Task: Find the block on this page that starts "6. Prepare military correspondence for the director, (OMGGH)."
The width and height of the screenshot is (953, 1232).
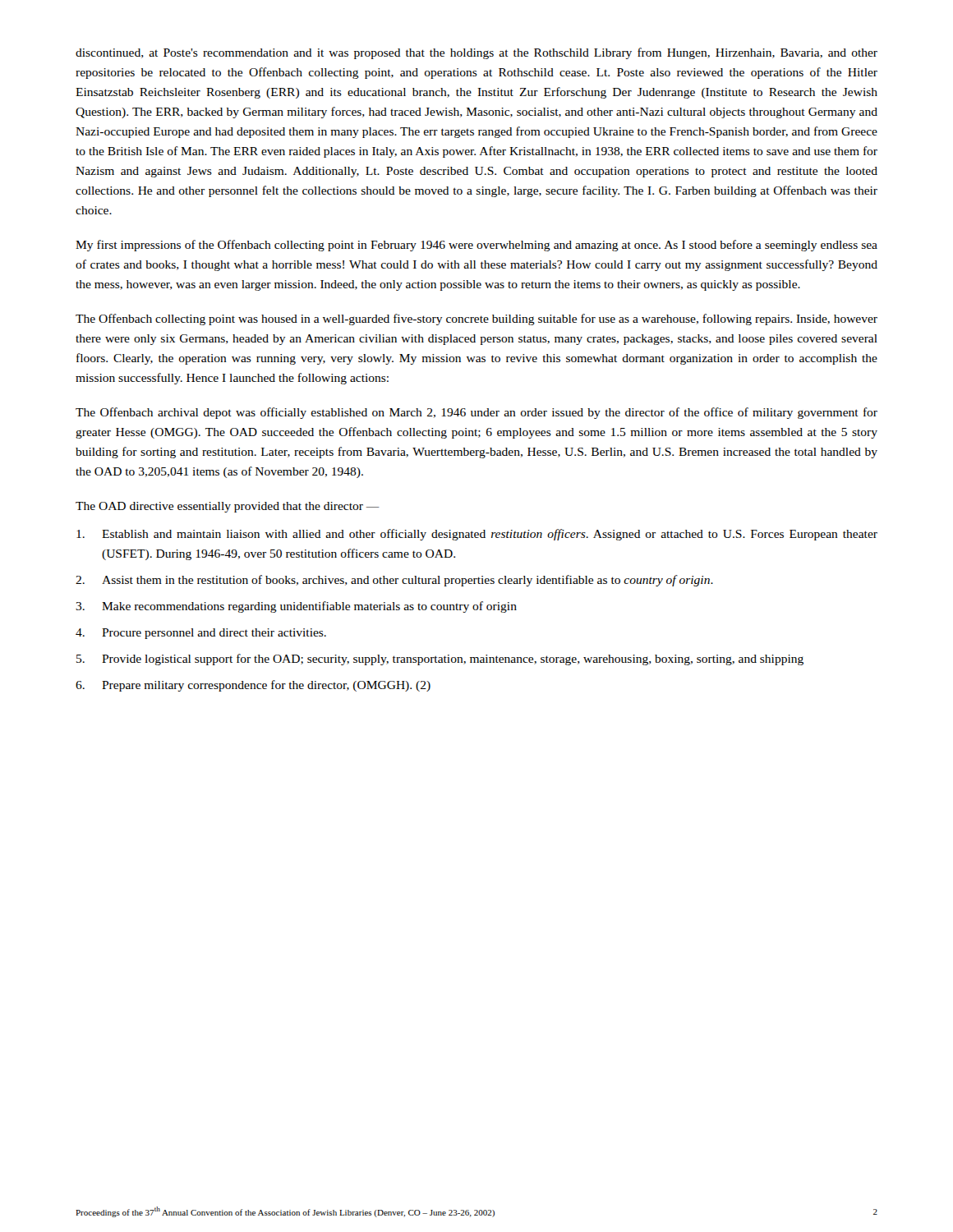Action: [x=253, y=686]
